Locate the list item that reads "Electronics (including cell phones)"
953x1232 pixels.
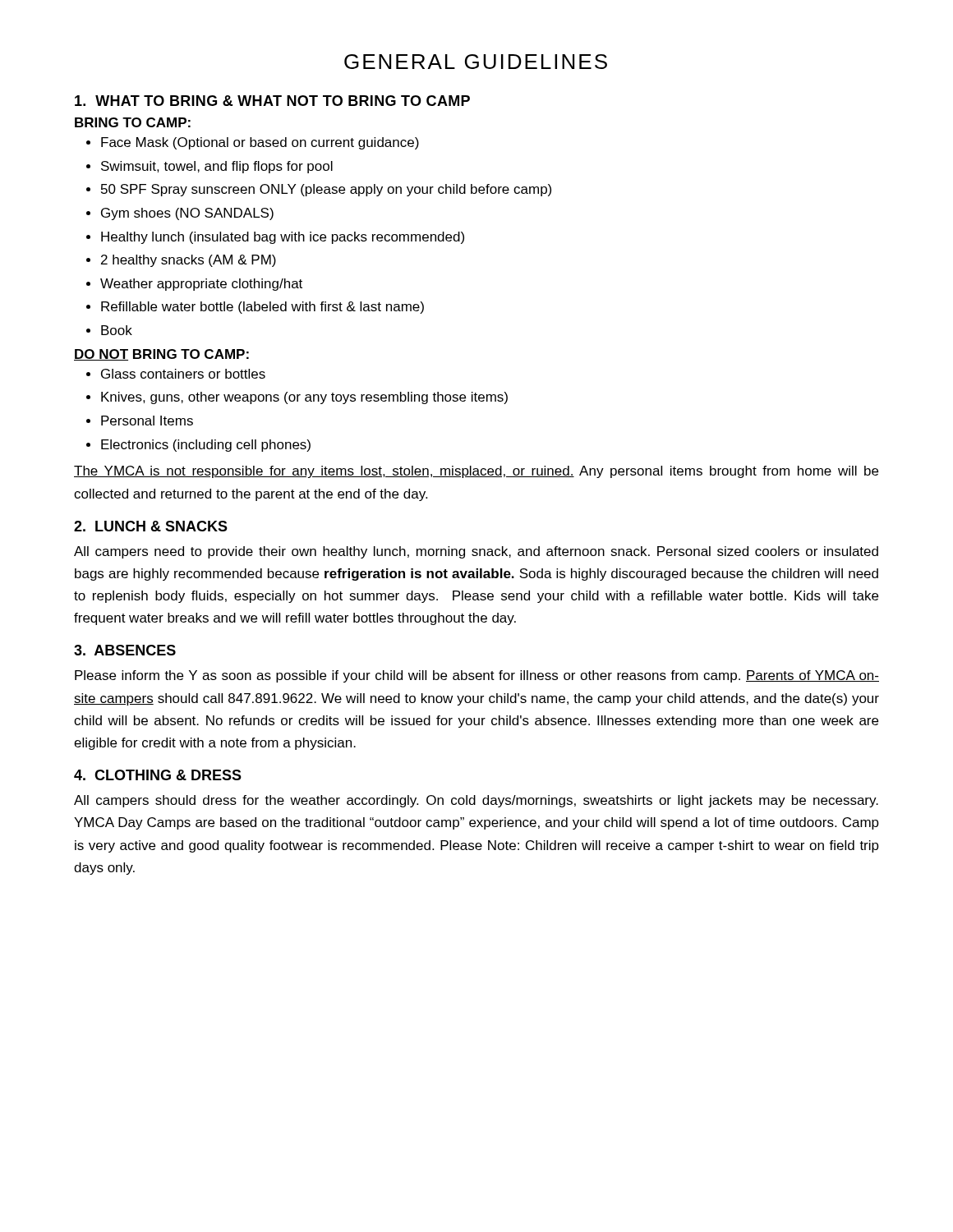[198, 446]
